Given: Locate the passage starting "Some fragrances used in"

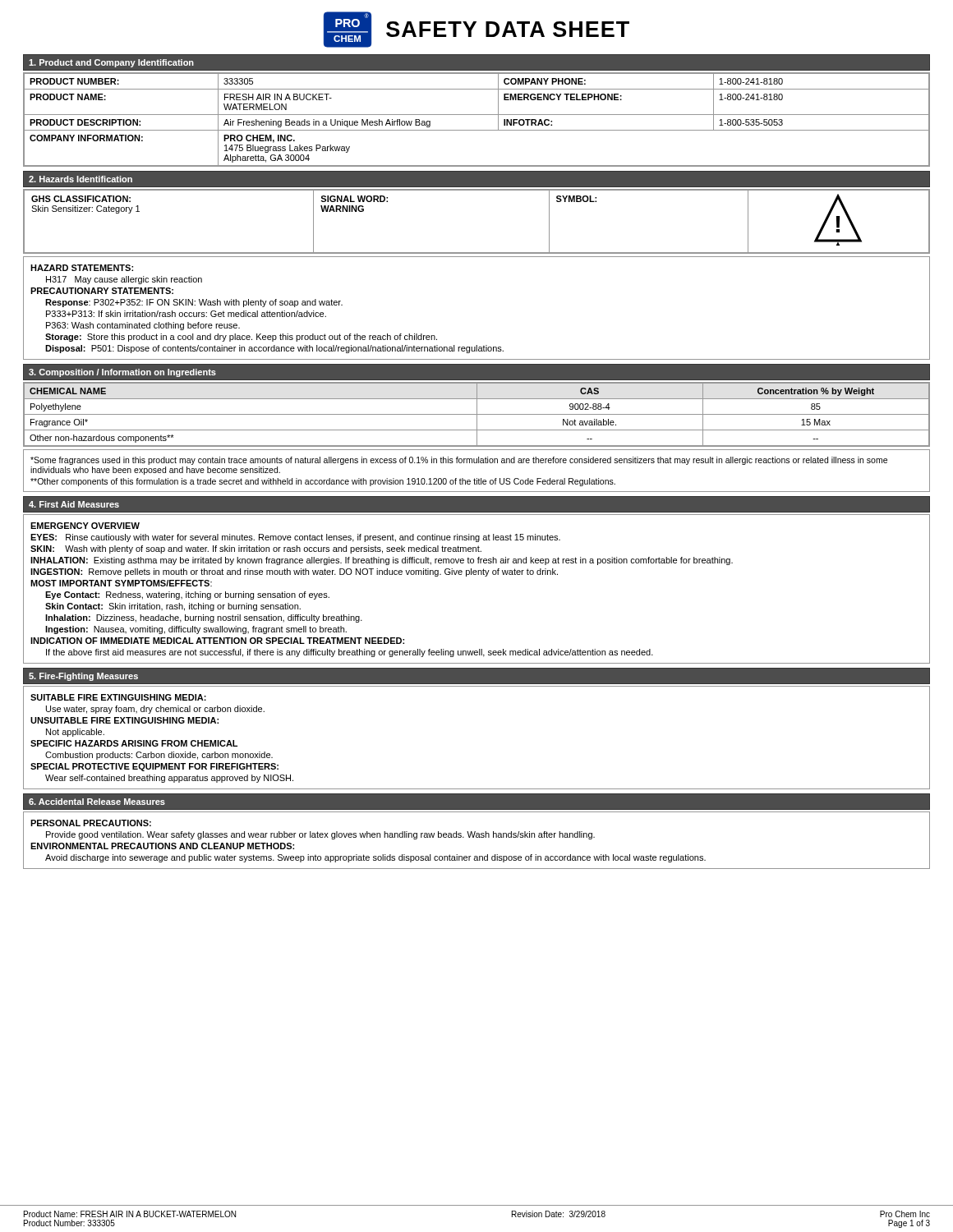Looking at the screenshot, I should (x=476, y=471).
